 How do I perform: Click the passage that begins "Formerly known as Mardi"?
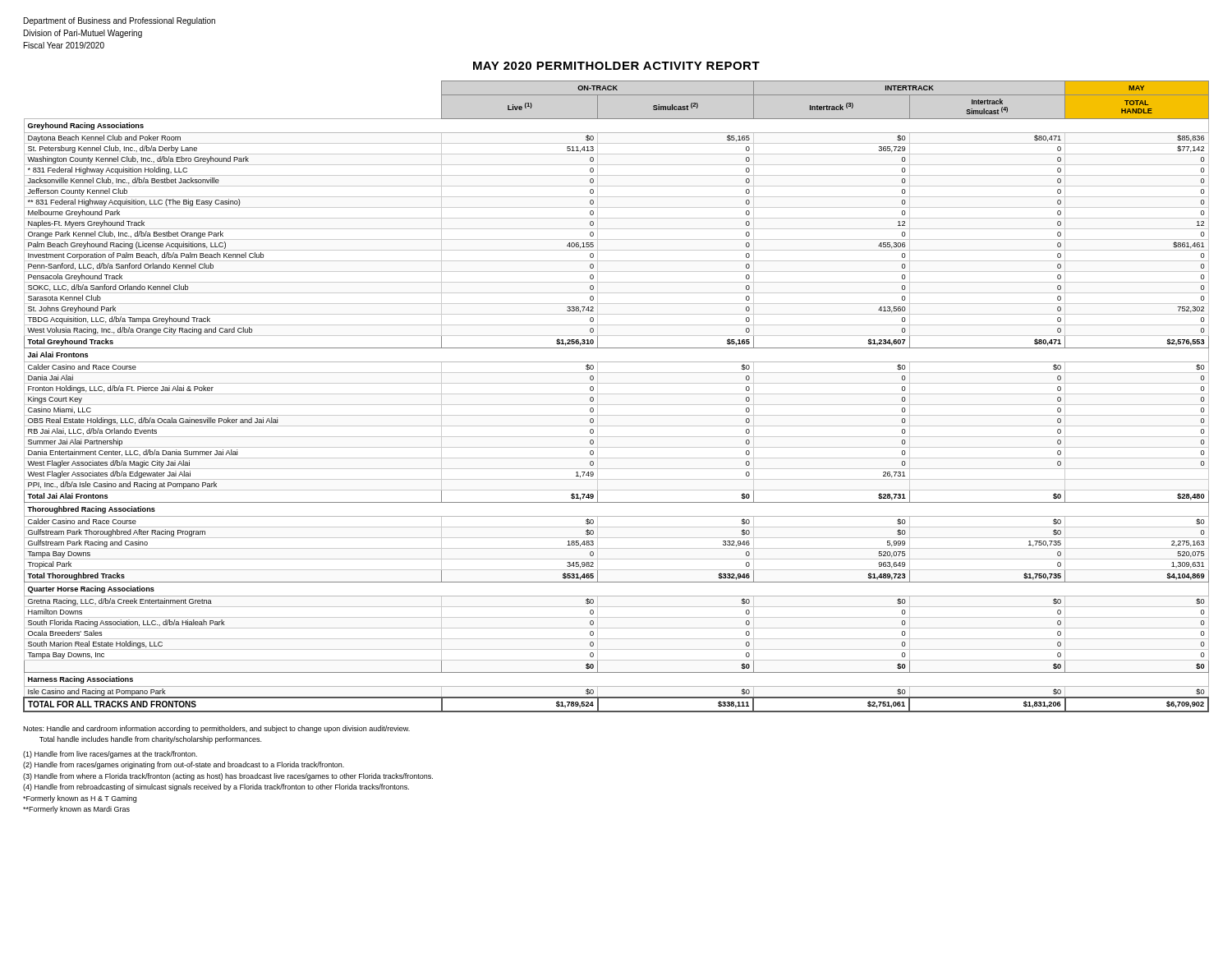(x=76, y=809)
